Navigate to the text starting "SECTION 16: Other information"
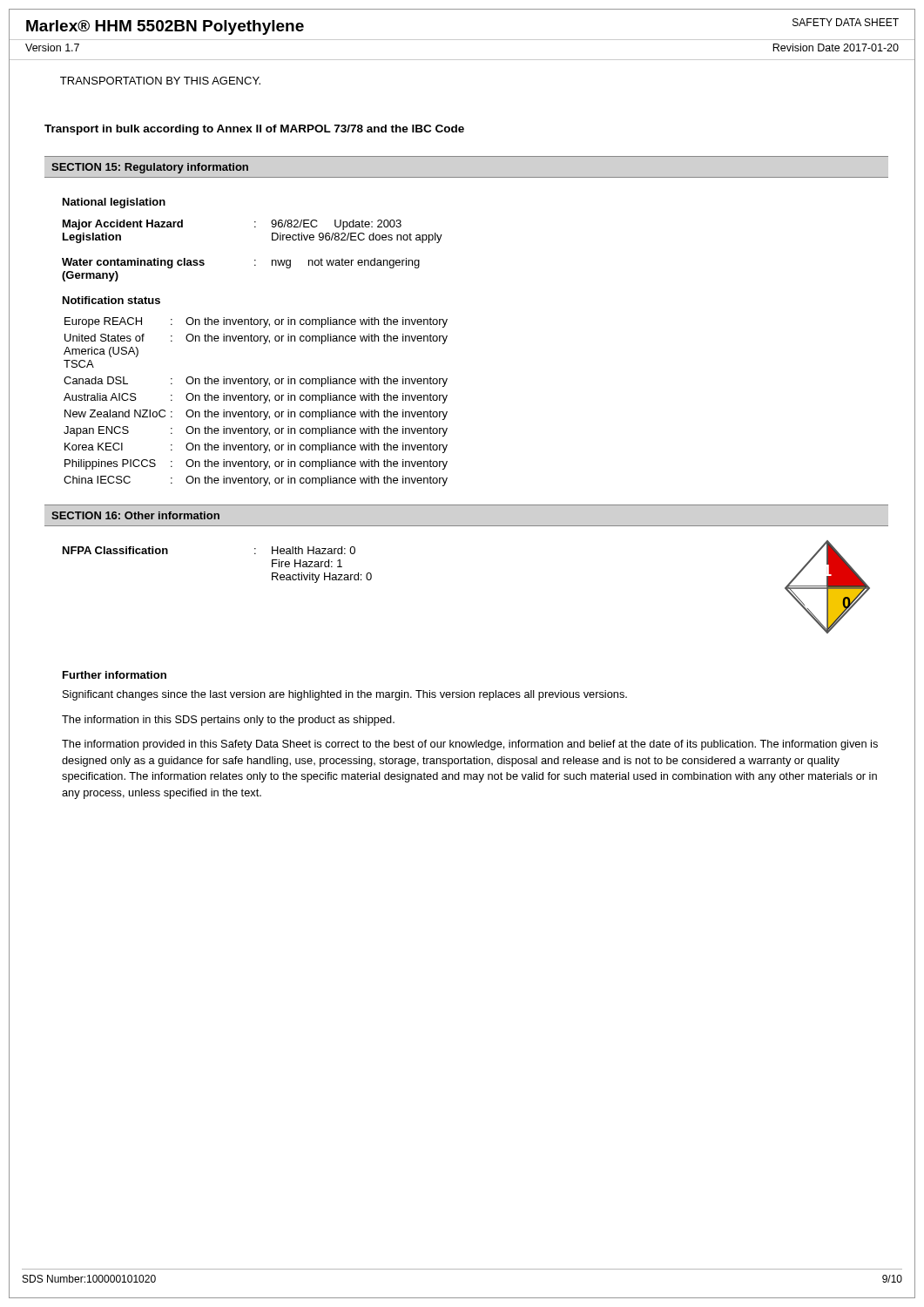Image resolution: width=924 pixels, height=1307 pixels. point(136,515)
